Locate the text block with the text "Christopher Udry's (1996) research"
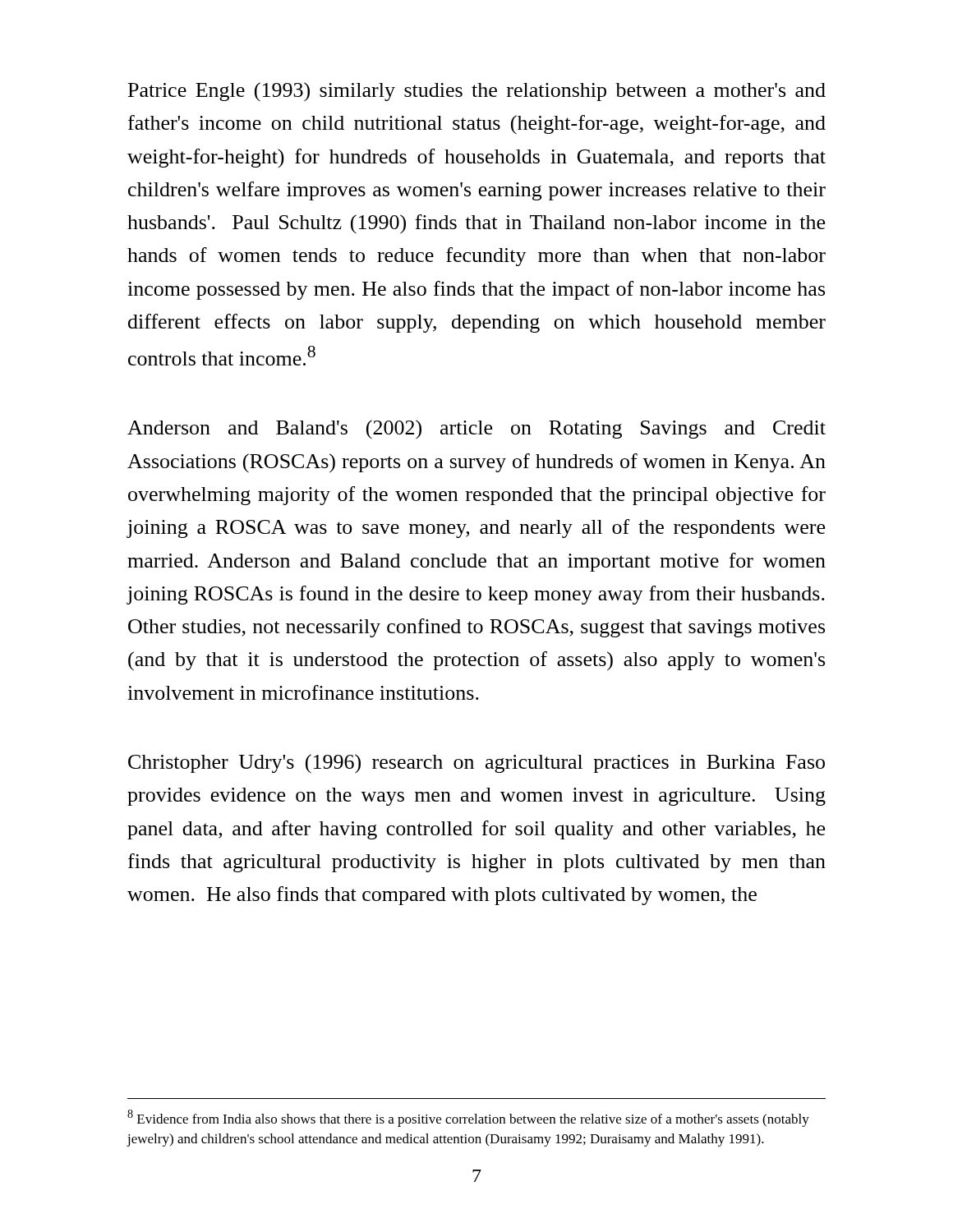 (x=476, y=828)
